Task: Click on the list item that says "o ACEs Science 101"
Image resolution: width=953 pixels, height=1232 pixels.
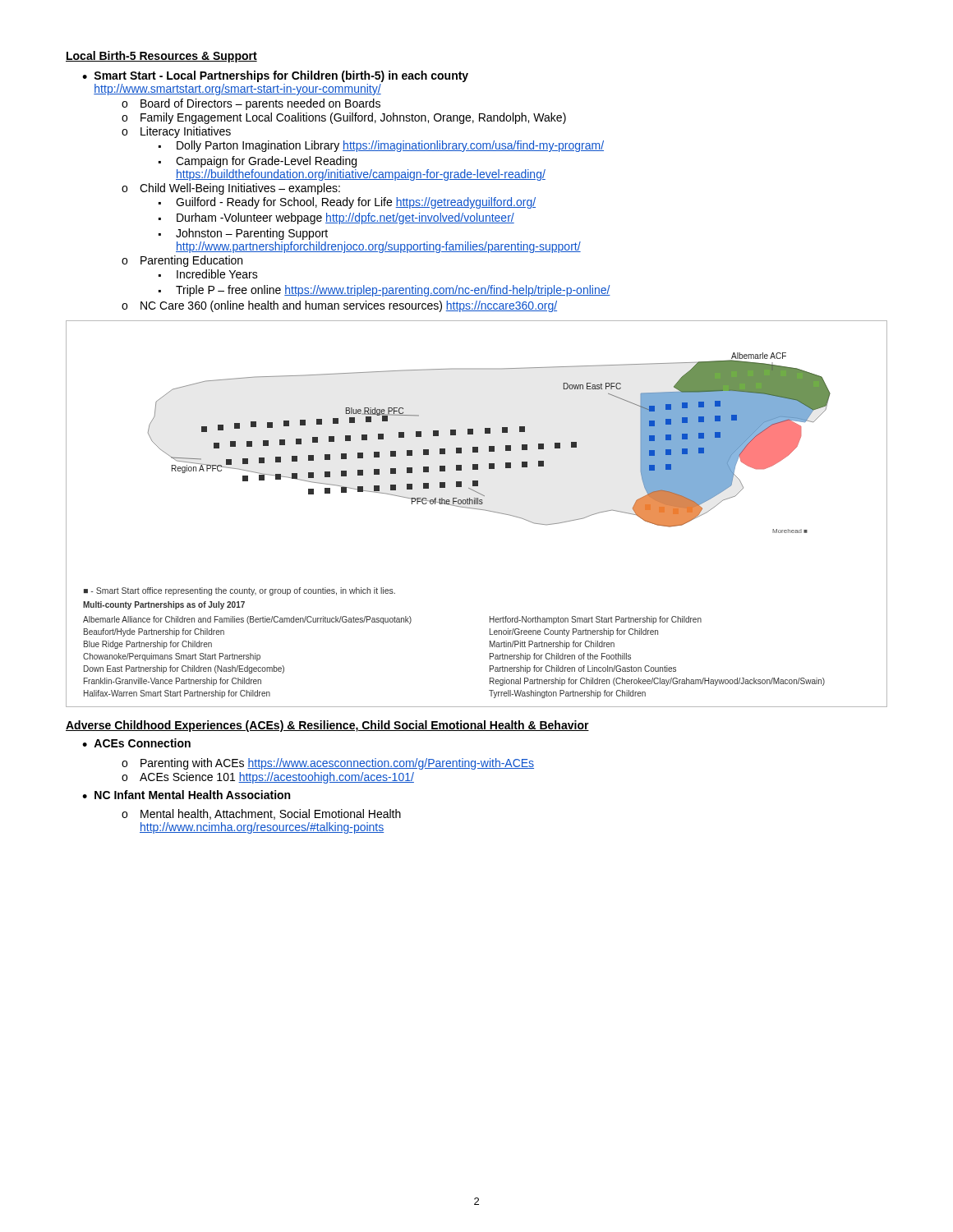Action: pos(268,777)
